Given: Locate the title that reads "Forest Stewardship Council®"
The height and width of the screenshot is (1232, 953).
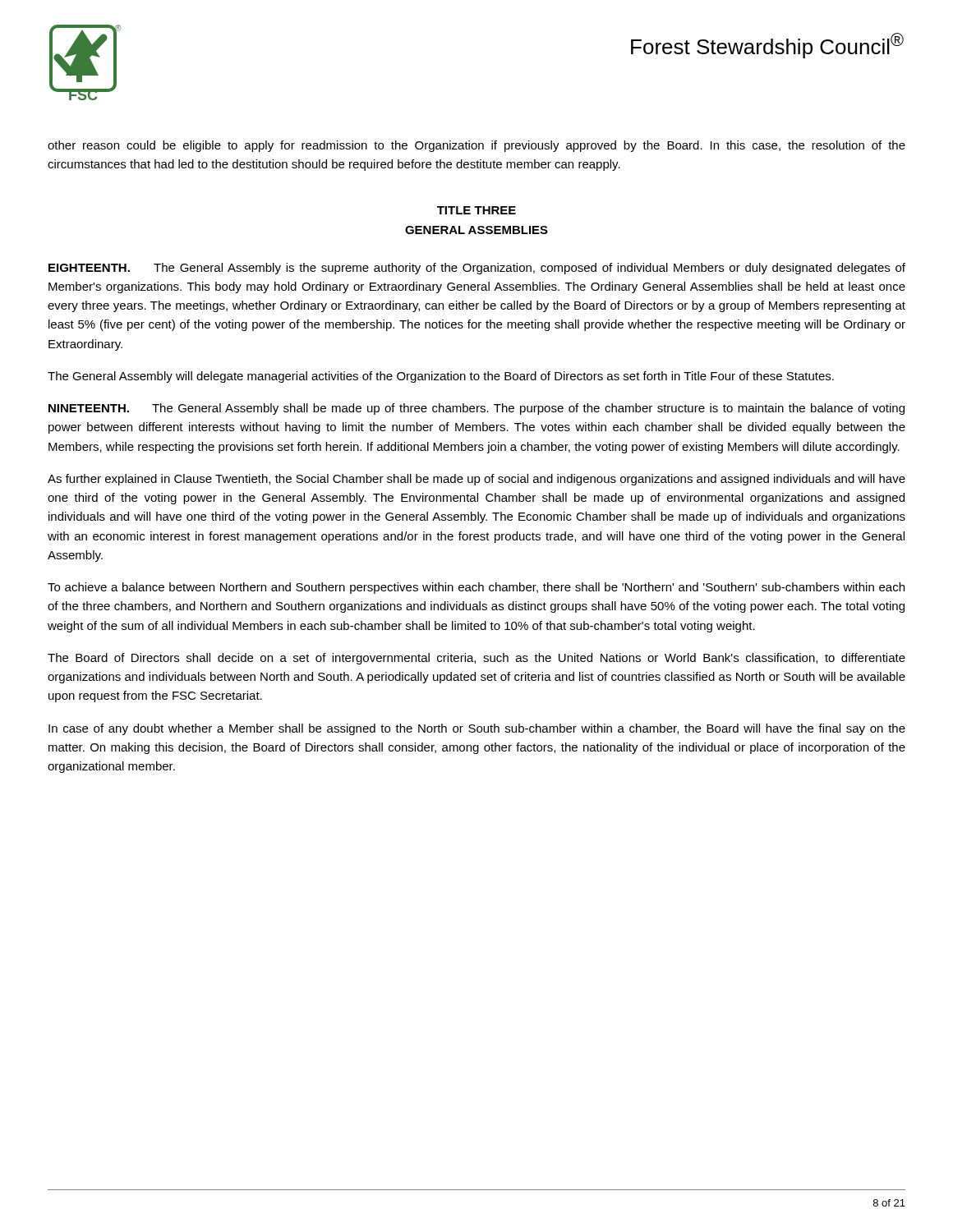Looking at the screenshot, I should pyautogui.click(x=767, y=44).
